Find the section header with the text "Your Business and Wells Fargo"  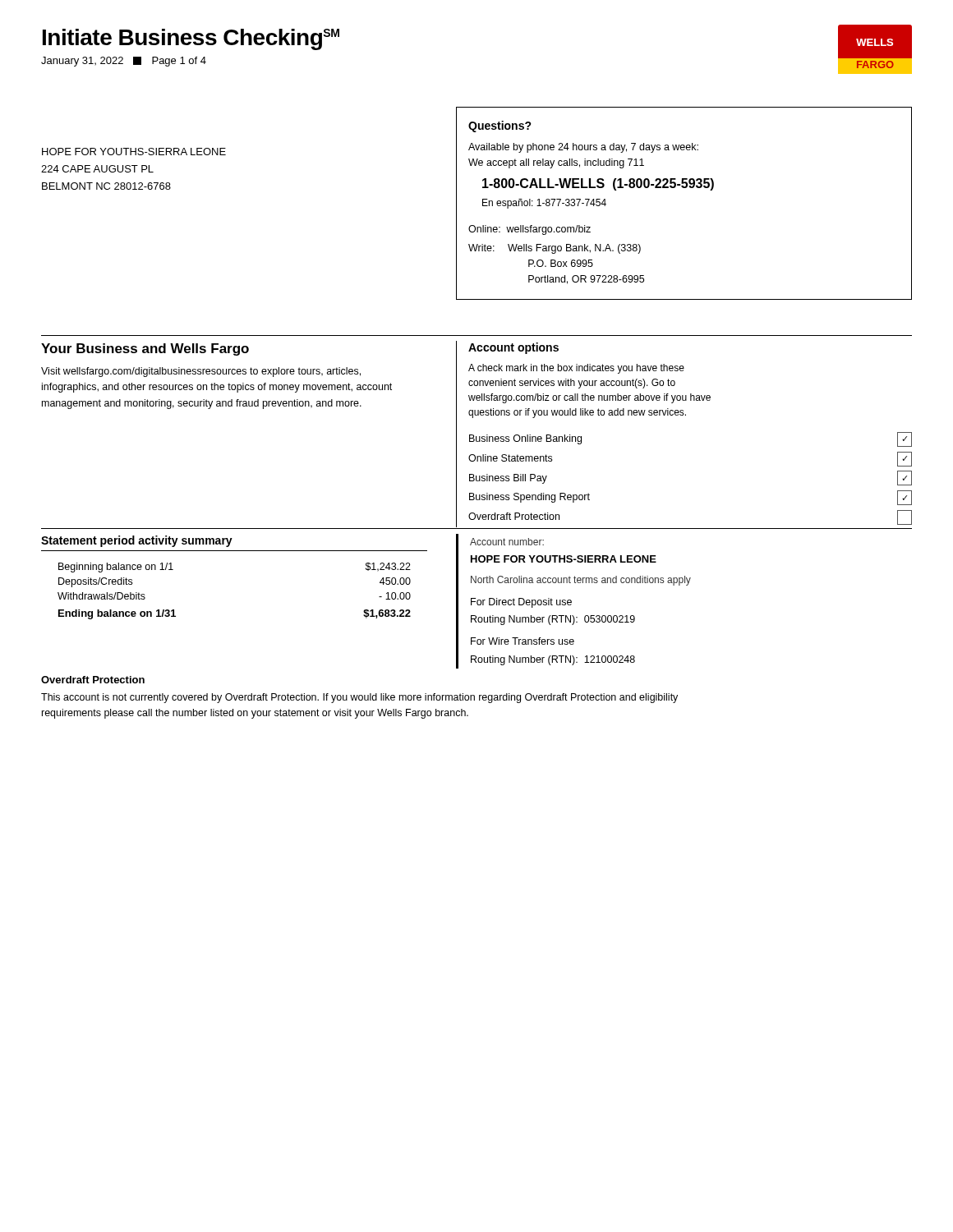tap(145, 349)
